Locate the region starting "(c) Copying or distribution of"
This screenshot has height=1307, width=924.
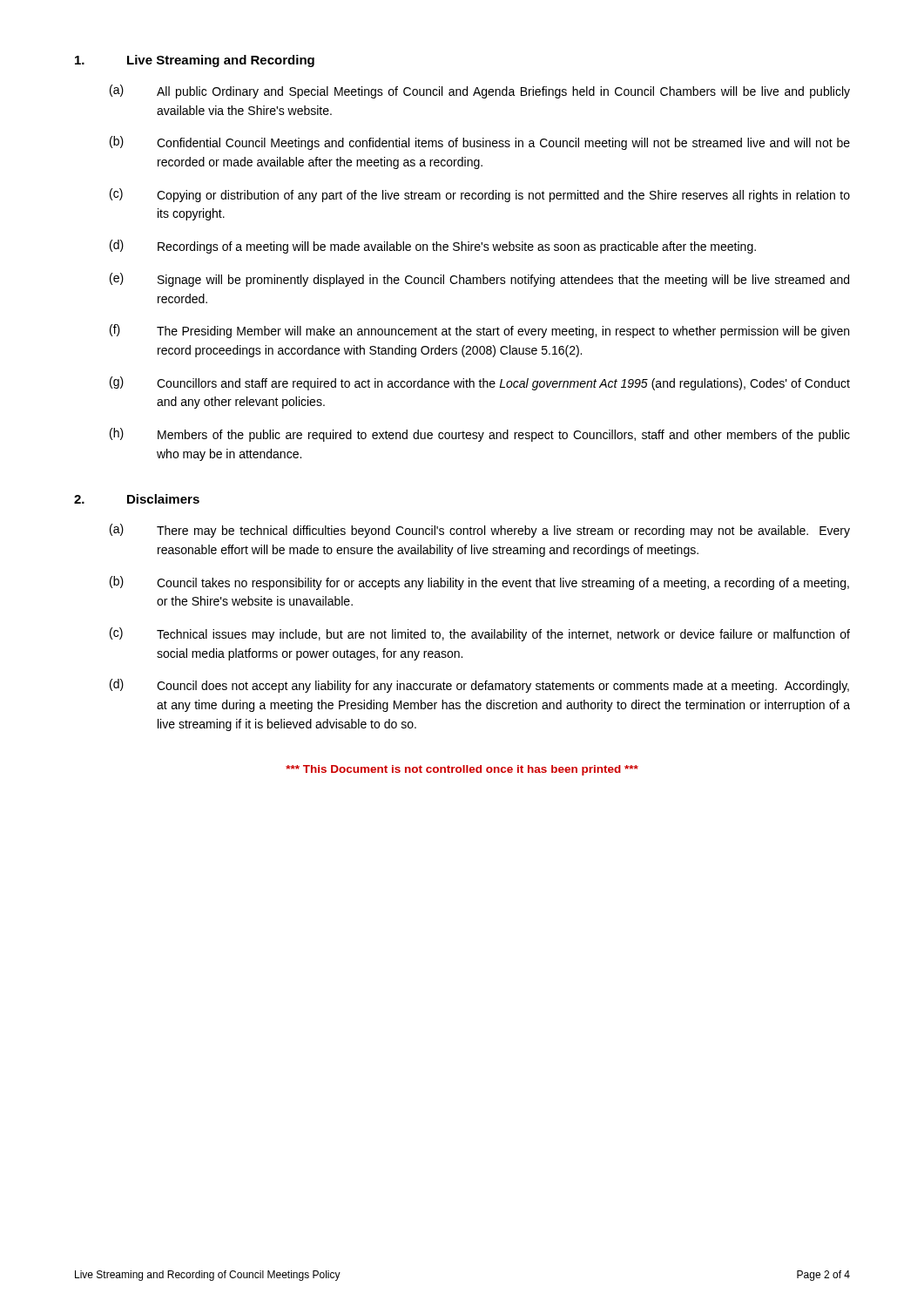click(479, 205)
